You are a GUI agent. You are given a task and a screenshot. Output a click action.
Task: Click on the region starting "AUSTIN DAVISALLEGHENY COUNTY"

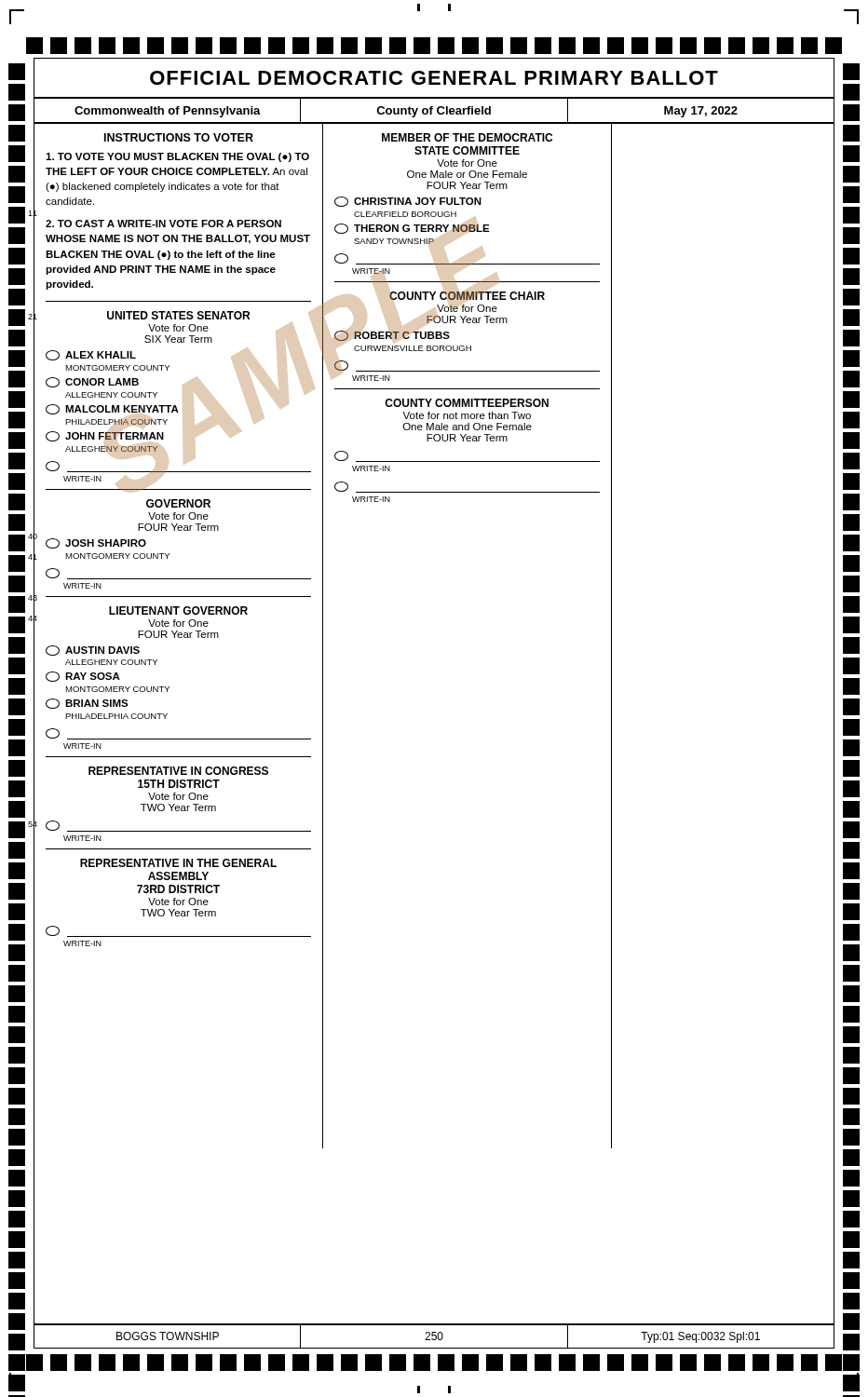tap(102, 655)
